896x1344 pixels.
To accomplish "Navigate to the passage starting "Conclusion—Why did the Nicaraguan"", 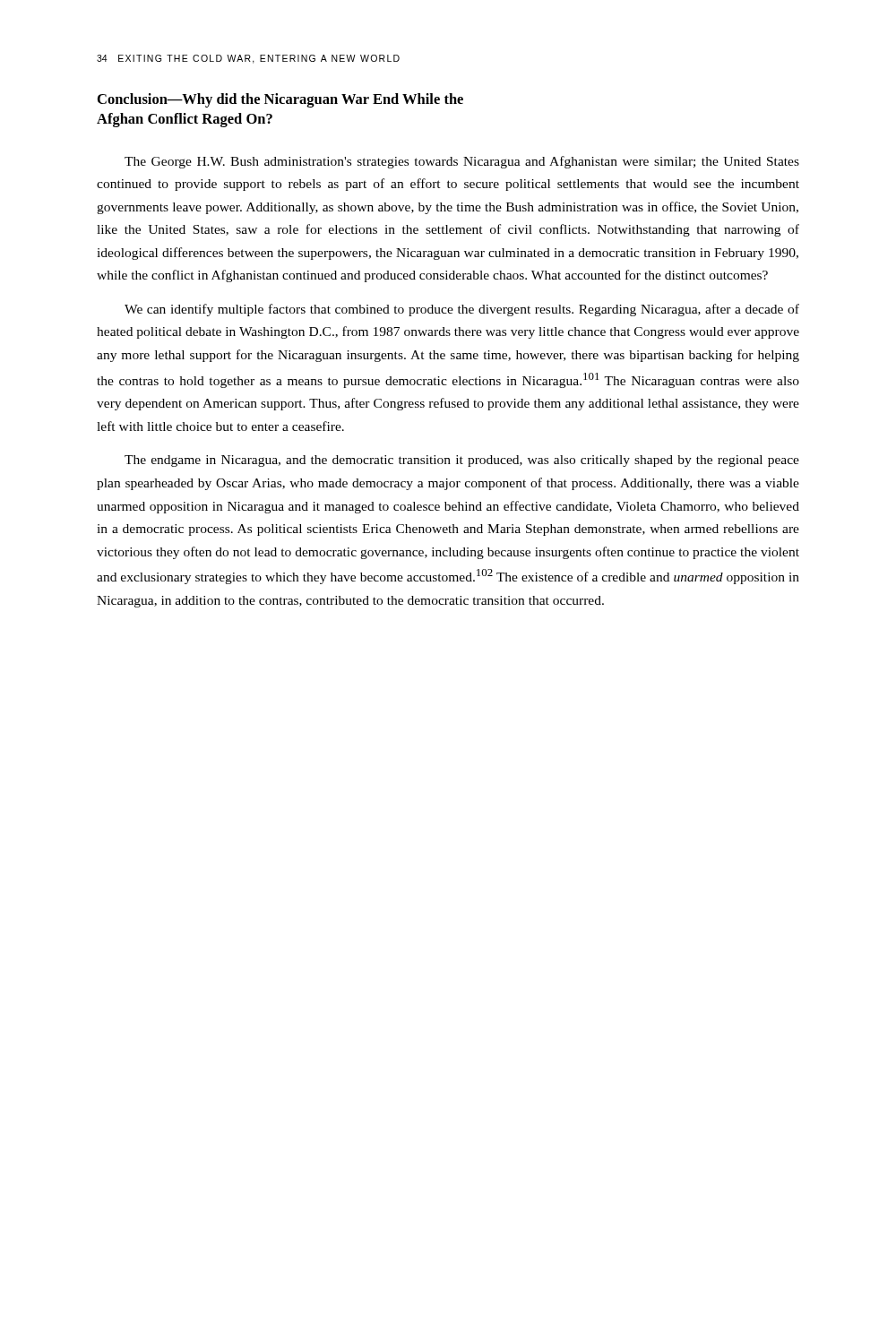I will [280, 109].
